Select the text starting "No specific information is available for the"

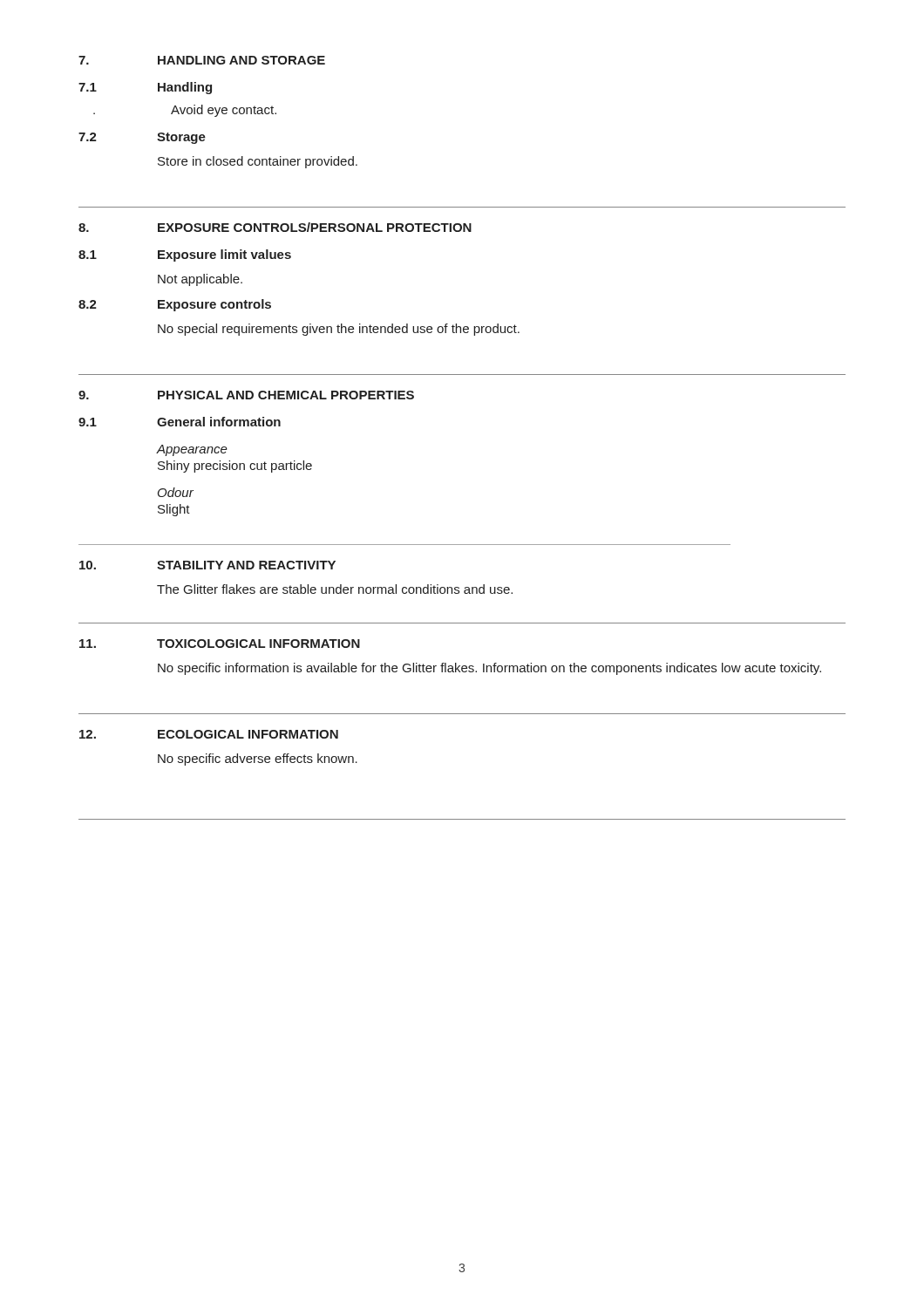(x=490, y=668)
